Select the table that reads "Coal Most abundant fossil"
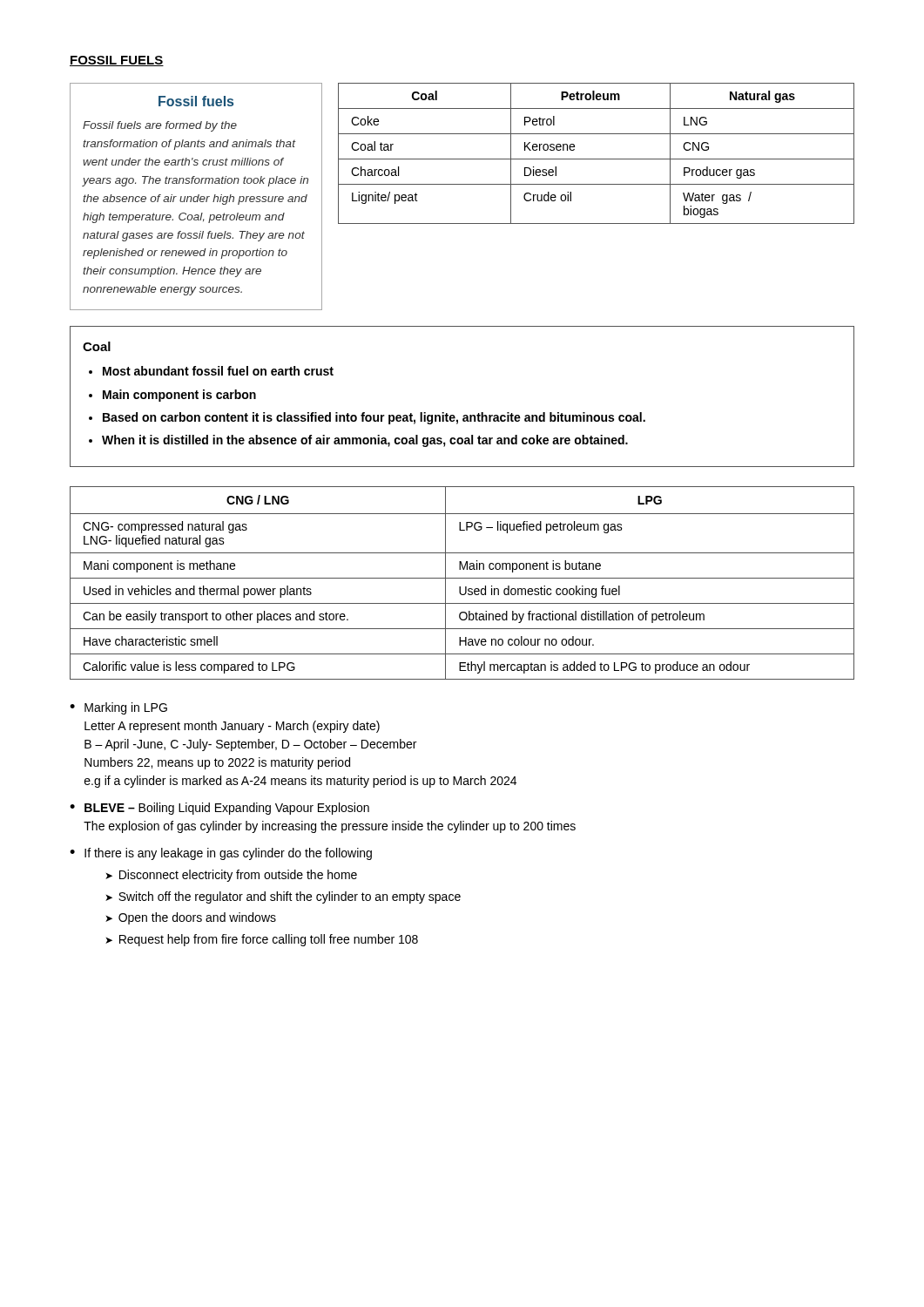Screen dimensions: 1307x924 [x=462, y=397]
